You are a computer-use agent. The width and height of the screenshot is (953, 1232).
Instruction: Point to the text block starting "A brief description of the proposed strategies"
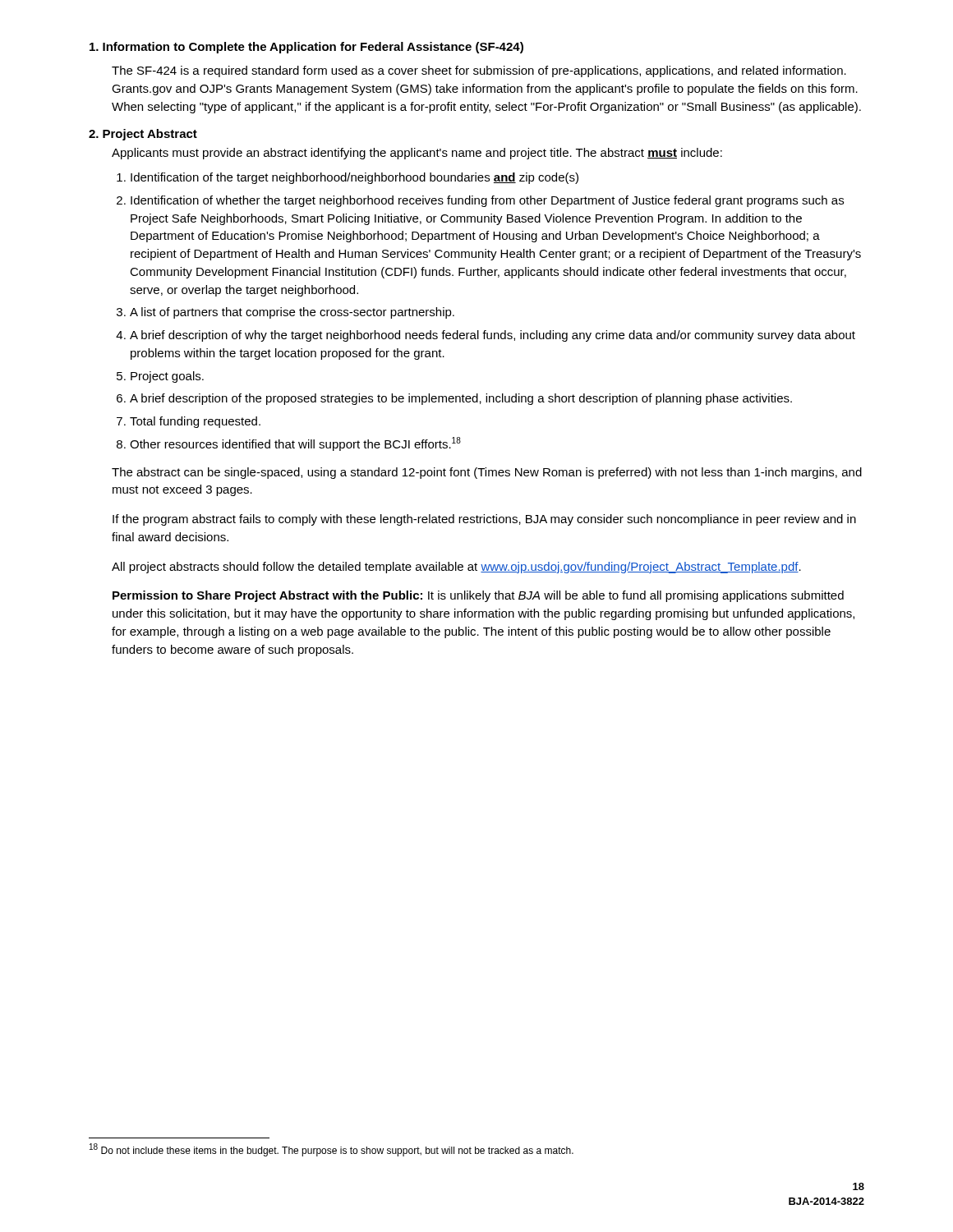point(461,398)
